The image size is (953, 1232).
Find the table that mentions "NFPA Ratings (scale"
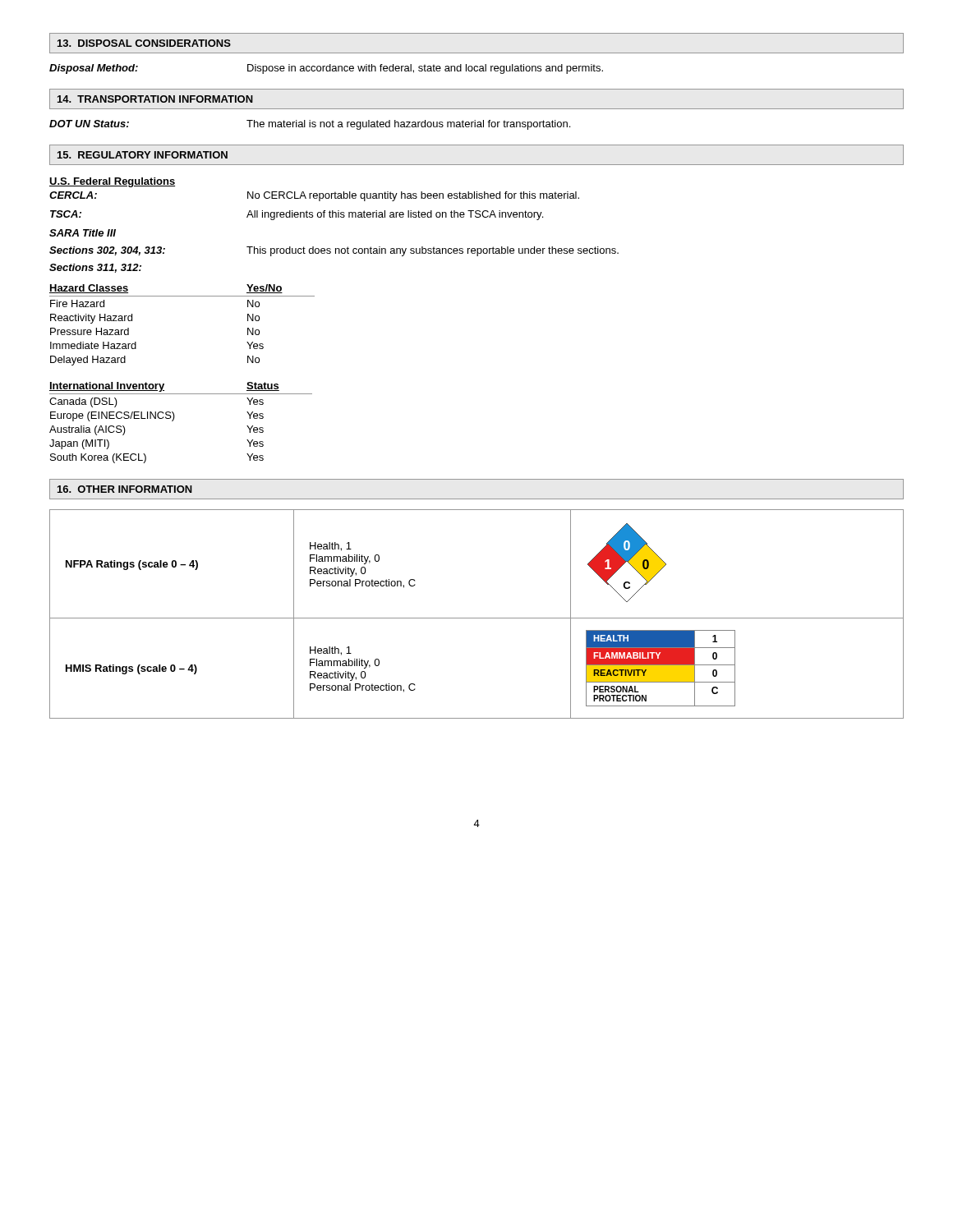coord(476,614)
